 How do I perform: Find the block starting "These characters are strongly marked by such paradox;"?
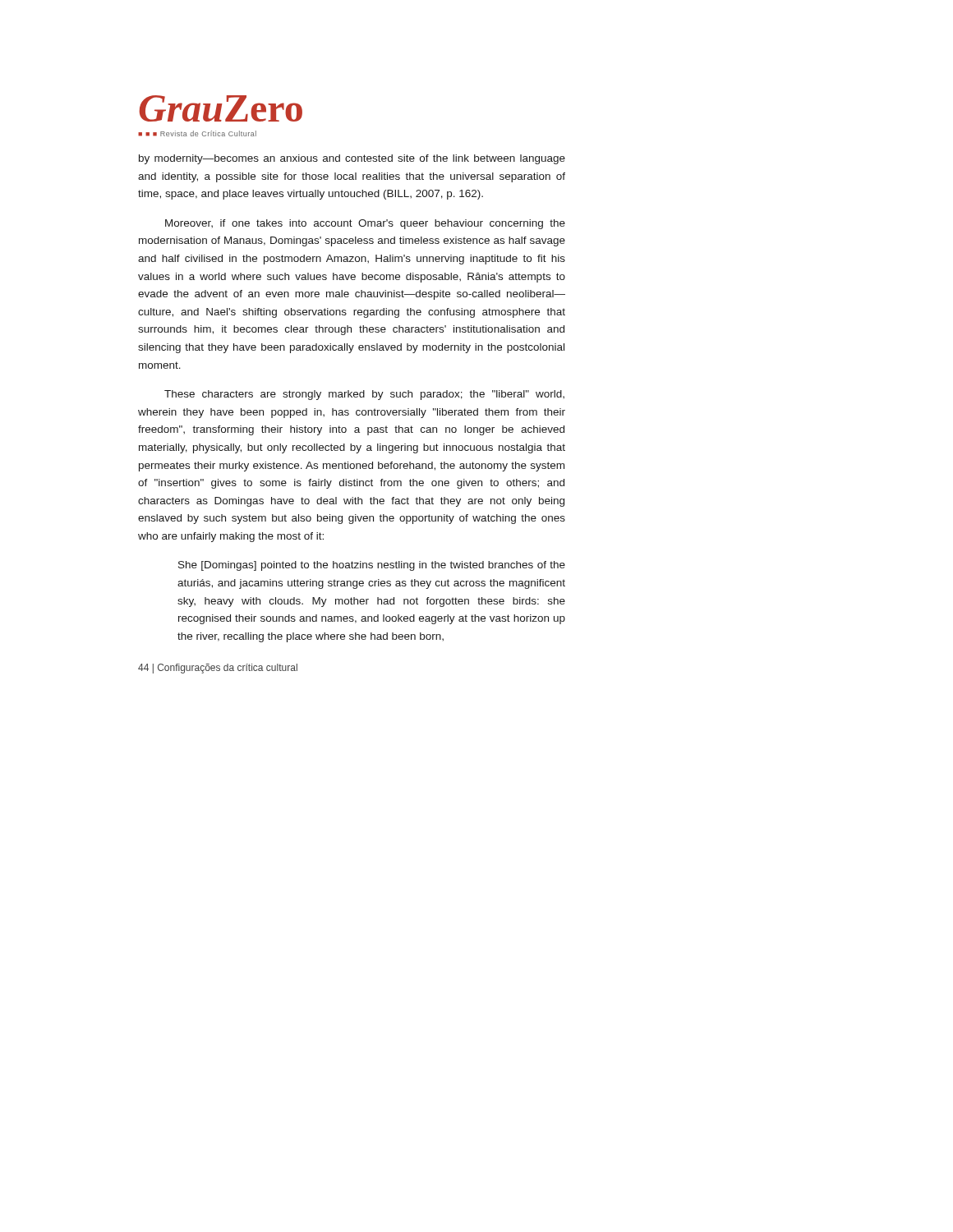352,465
